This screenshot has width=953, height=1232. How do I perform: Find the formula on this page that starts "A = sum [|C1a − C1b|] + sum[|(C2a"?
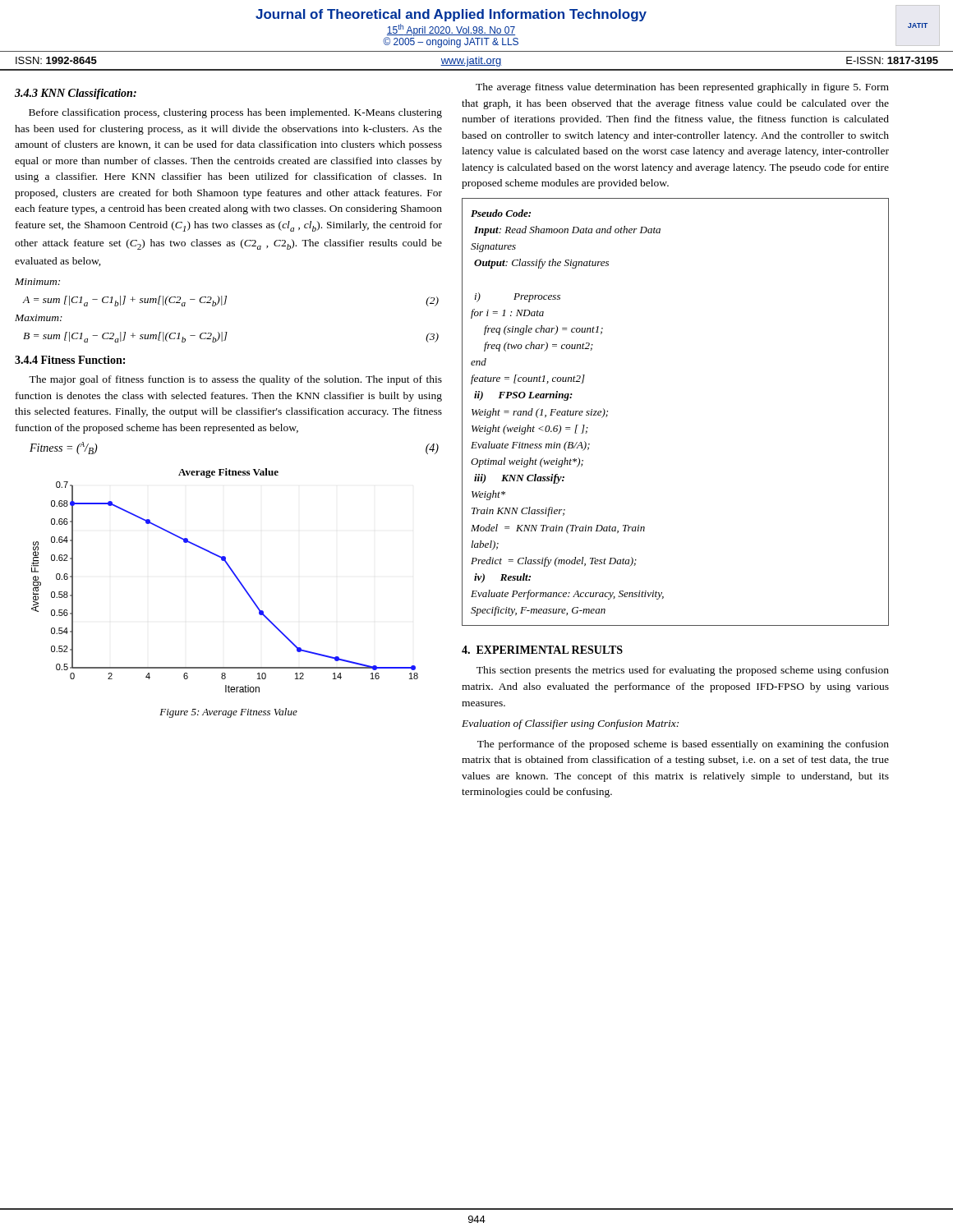tap(232, 300)
